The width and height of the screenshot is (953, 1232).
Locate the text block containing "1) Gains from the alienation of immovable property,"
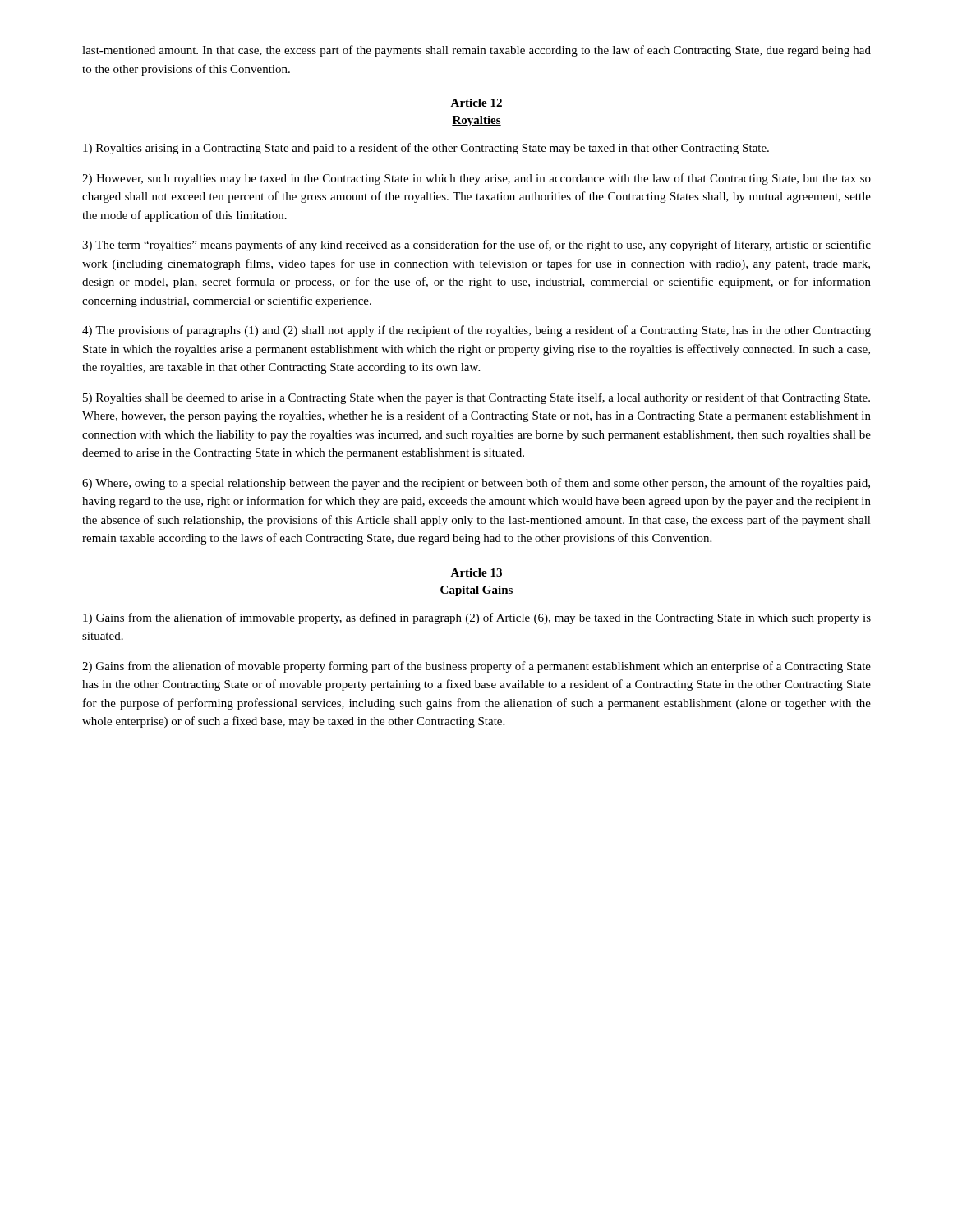476,626
